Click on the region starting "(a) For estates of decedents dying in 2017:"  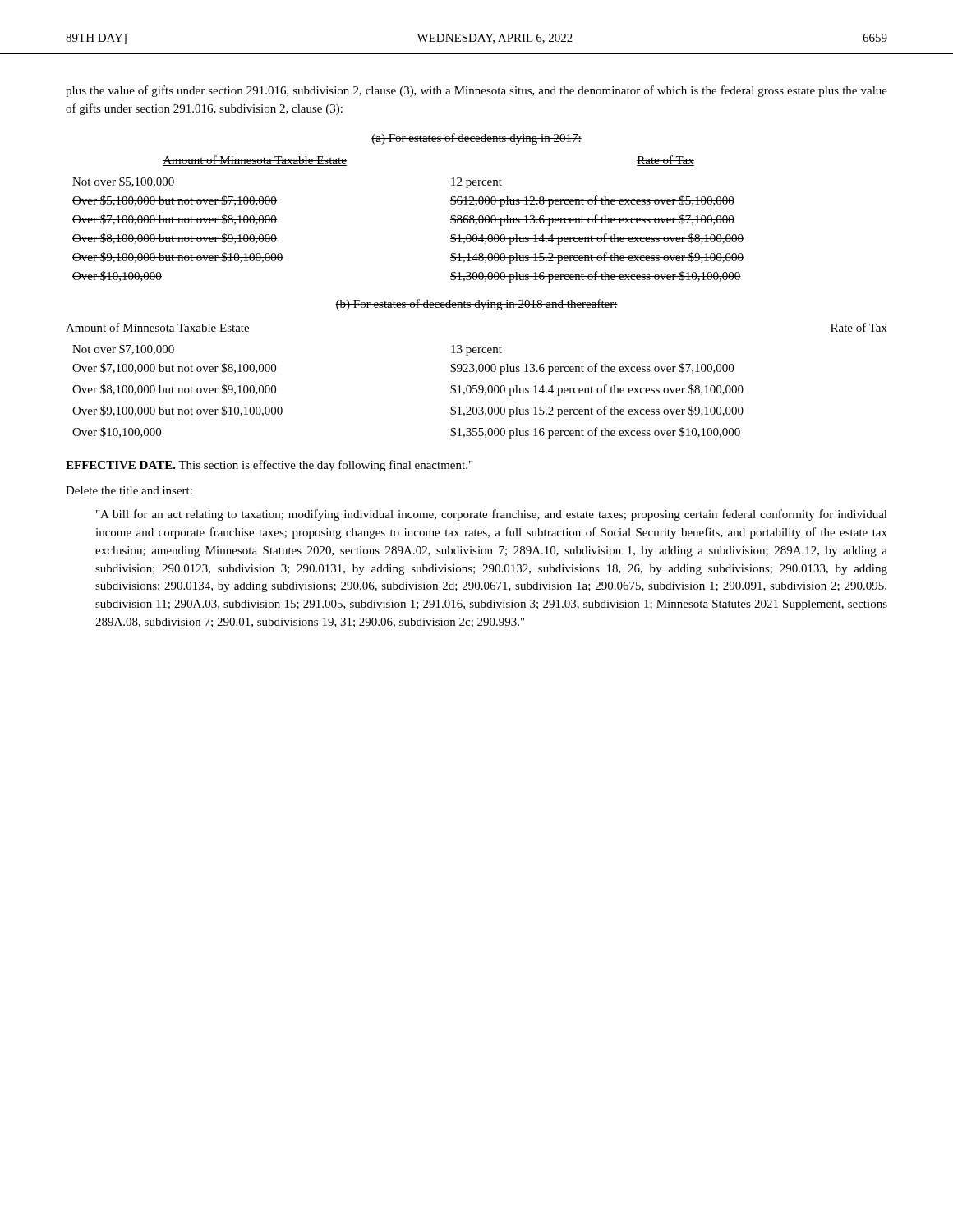476,138
